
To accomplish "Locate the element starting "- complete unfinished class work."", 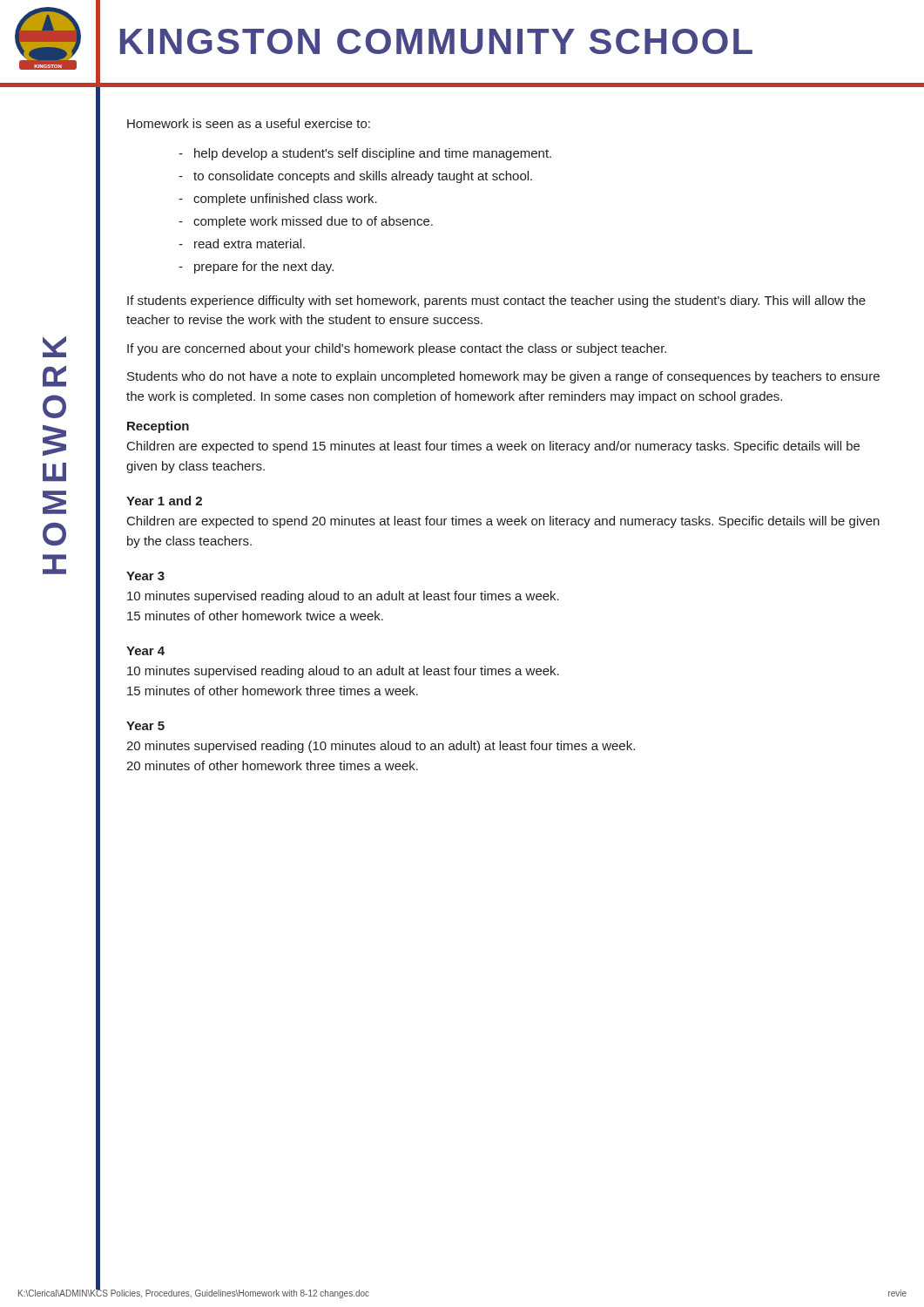I will [x=278, y=198].
